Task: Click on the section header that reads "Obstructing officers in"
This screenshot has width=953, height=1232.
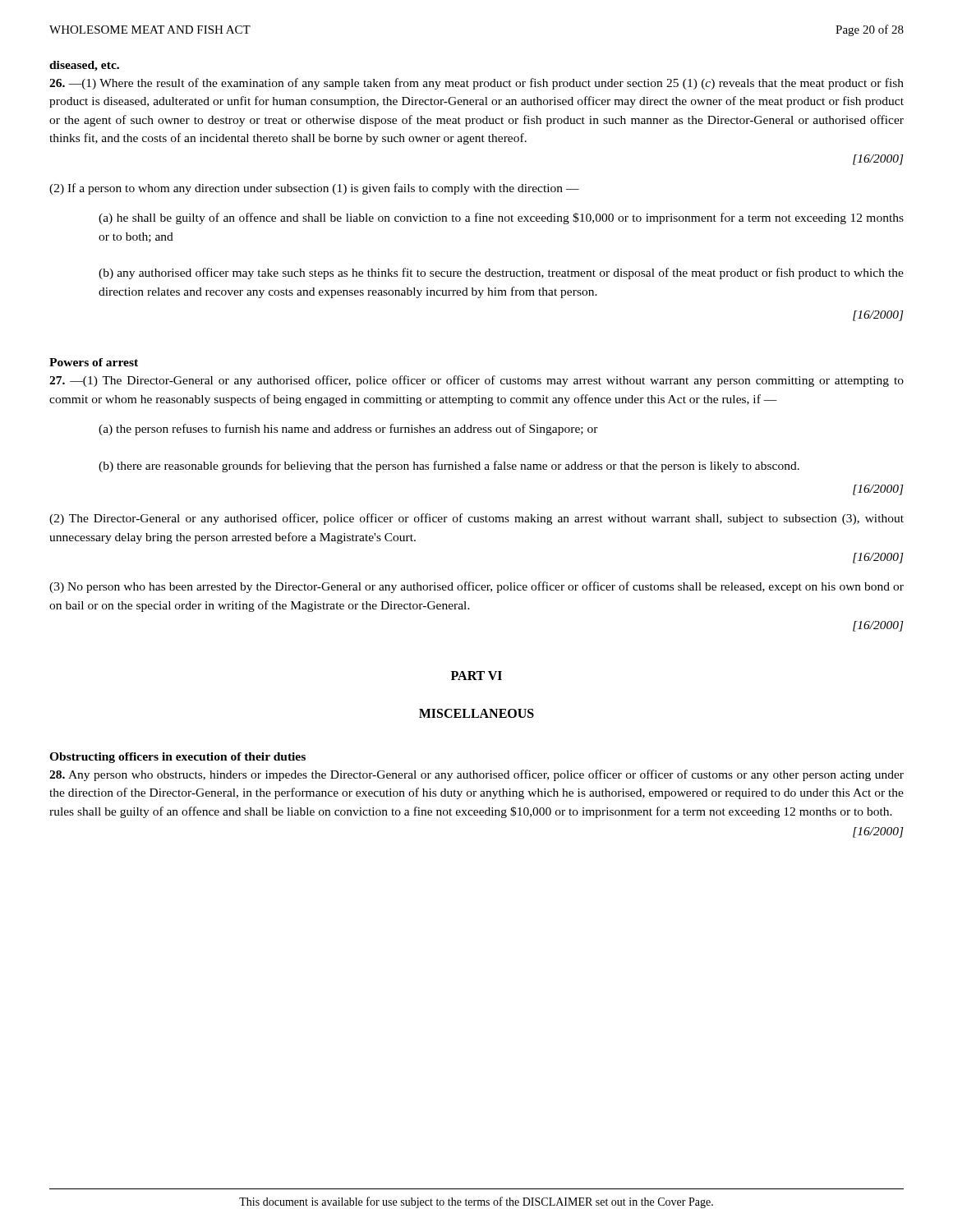Action: pyautogui.click(x=178, y=756)
